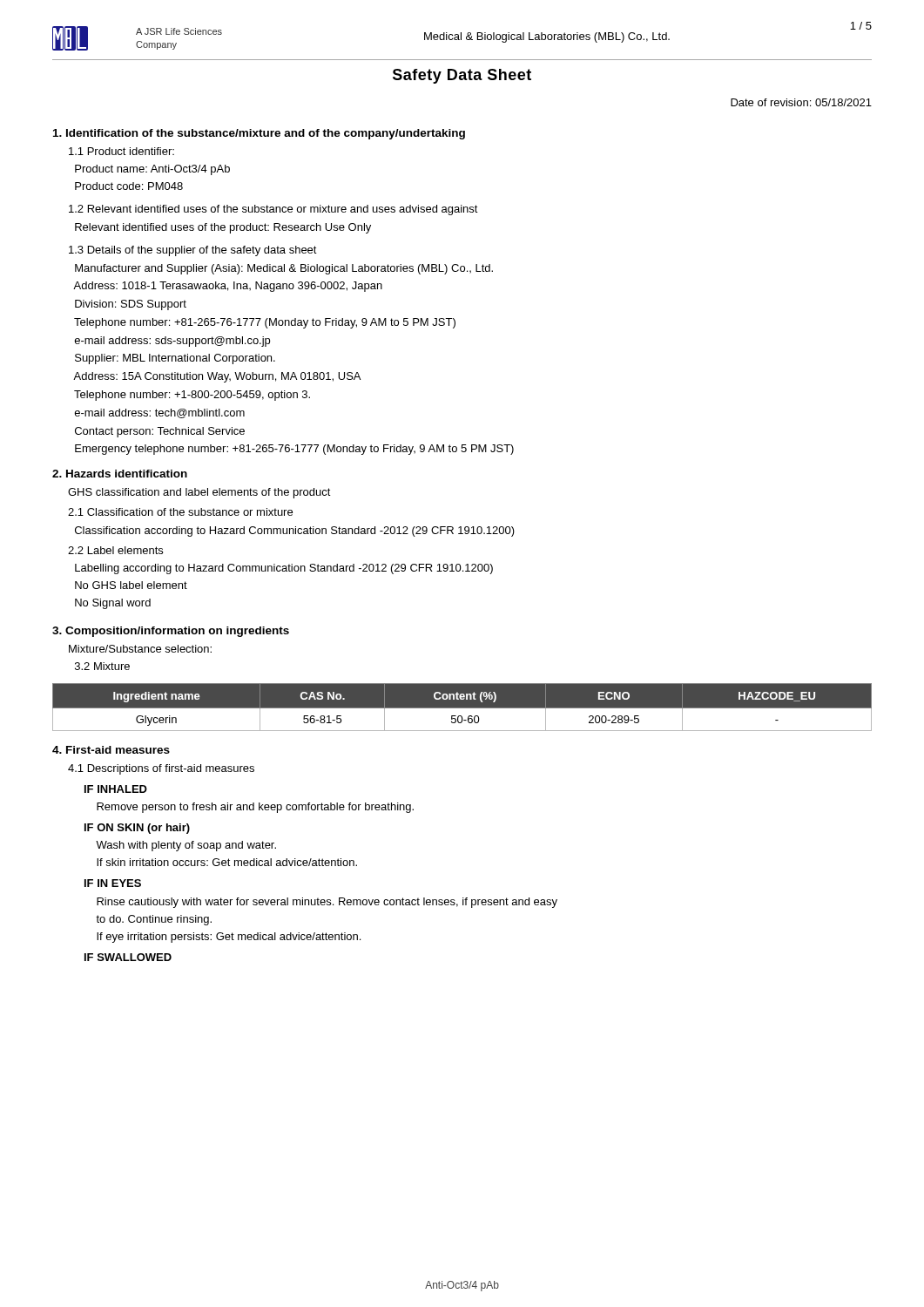The width and height of the screenshot is (924, 1307).
Task: Where does it say "2. Hazards identification"?
Action: (x=120, y=474)
